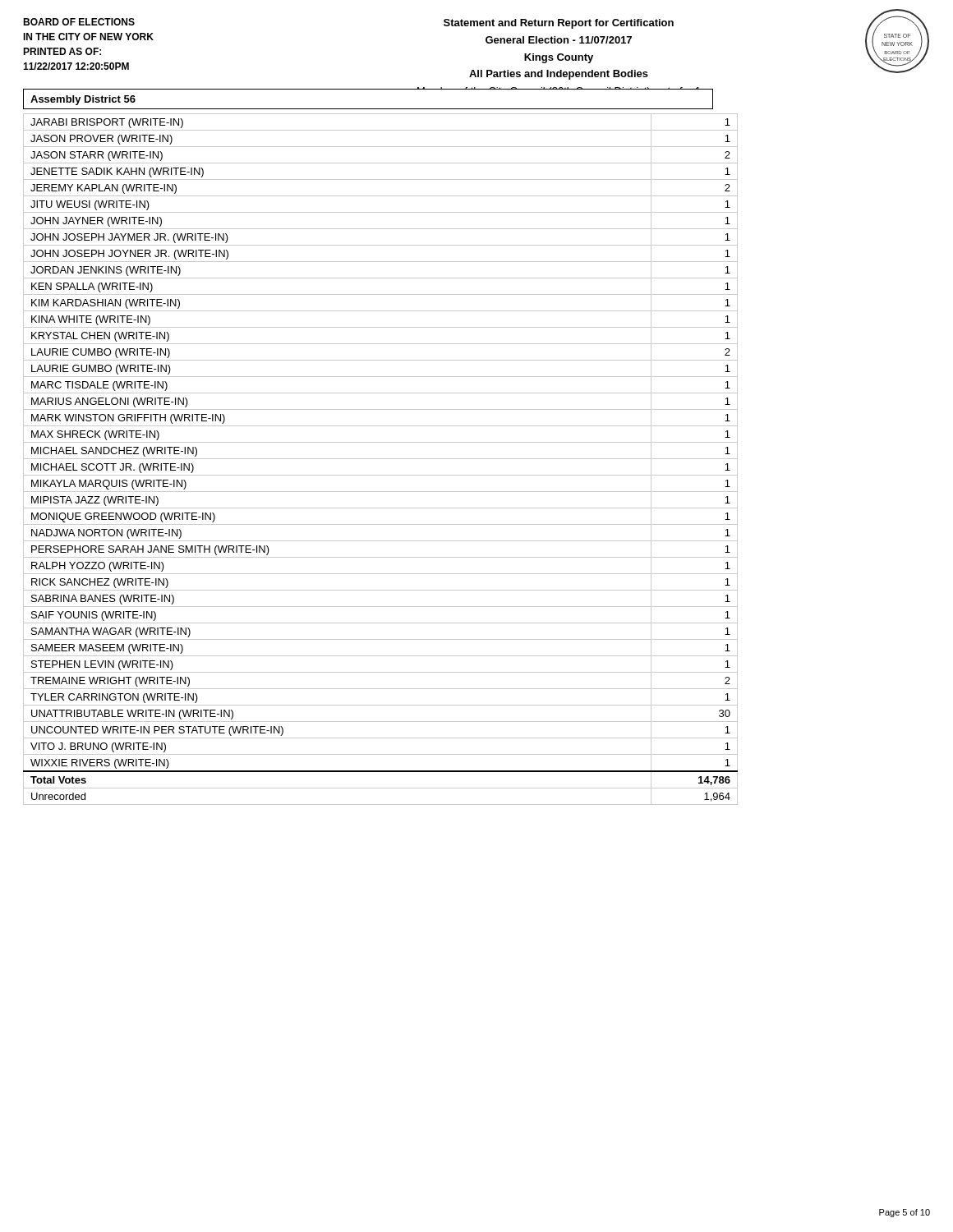953x1232 pixels.
Task: Click the section header
Action: tap(83, 99)
